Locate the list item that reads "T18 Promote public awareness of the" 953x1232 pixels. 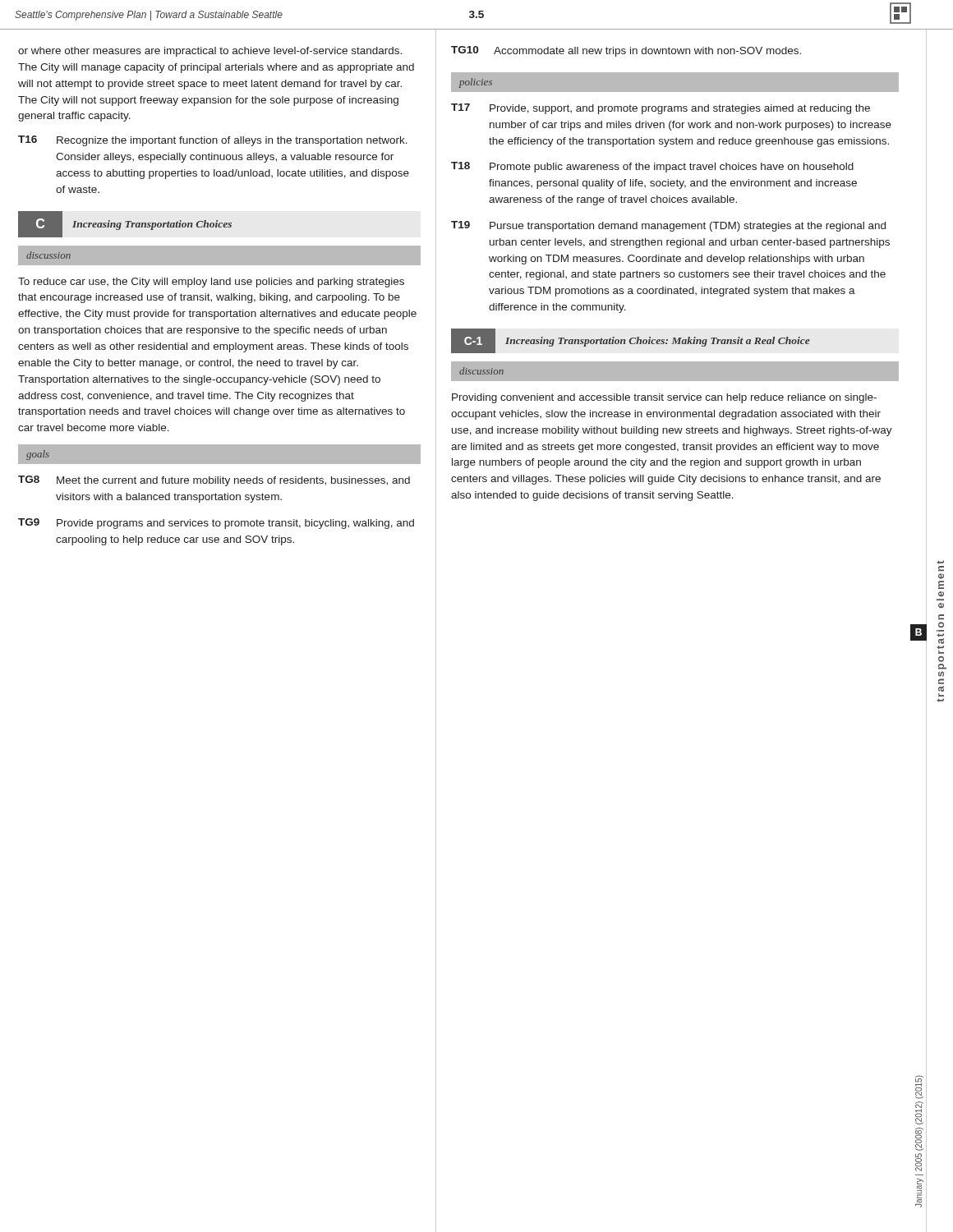pos(675,183)
